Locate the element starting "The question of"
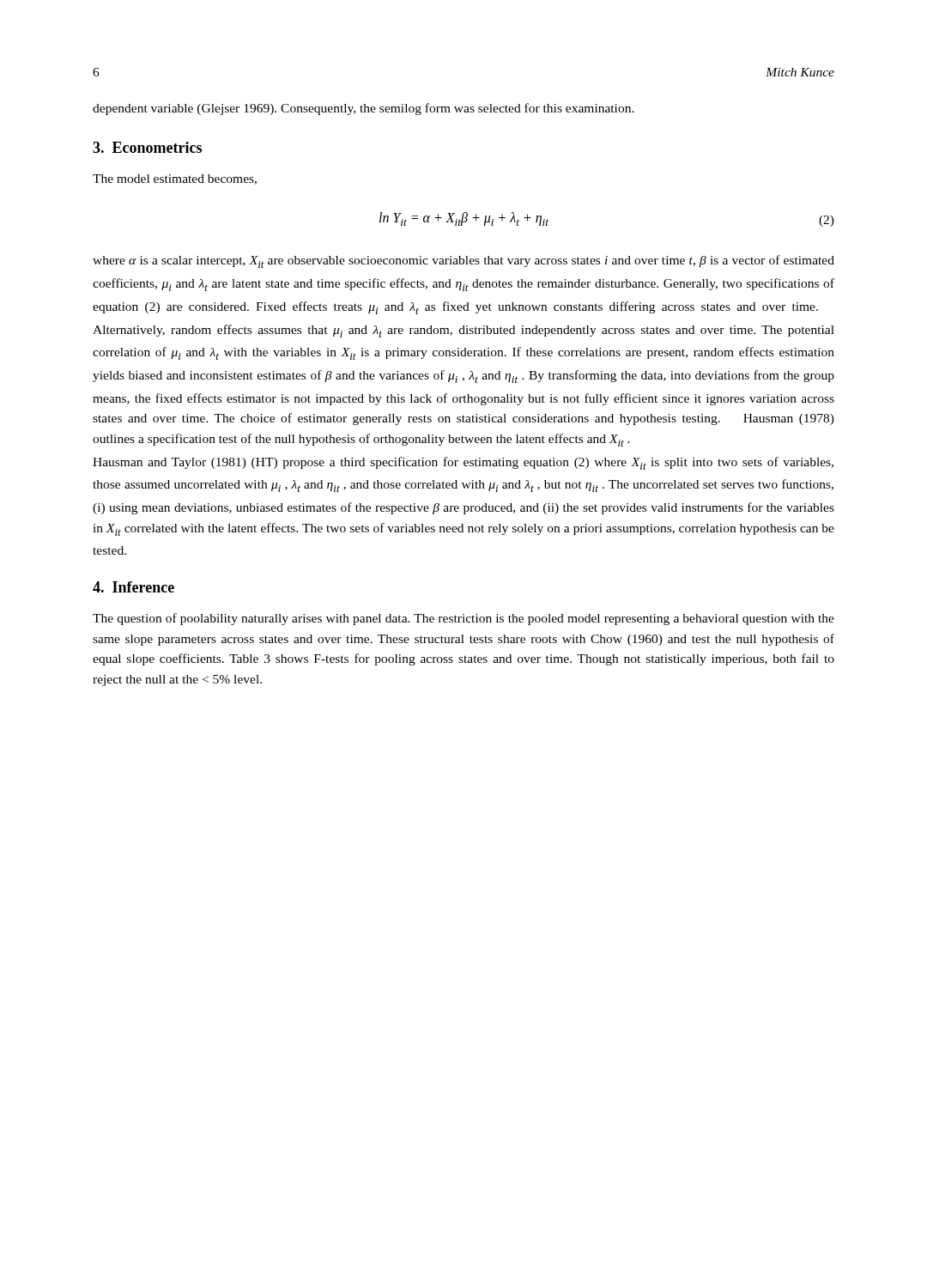927x1288 pixels. pyautogui.click(x=464, y=648)
